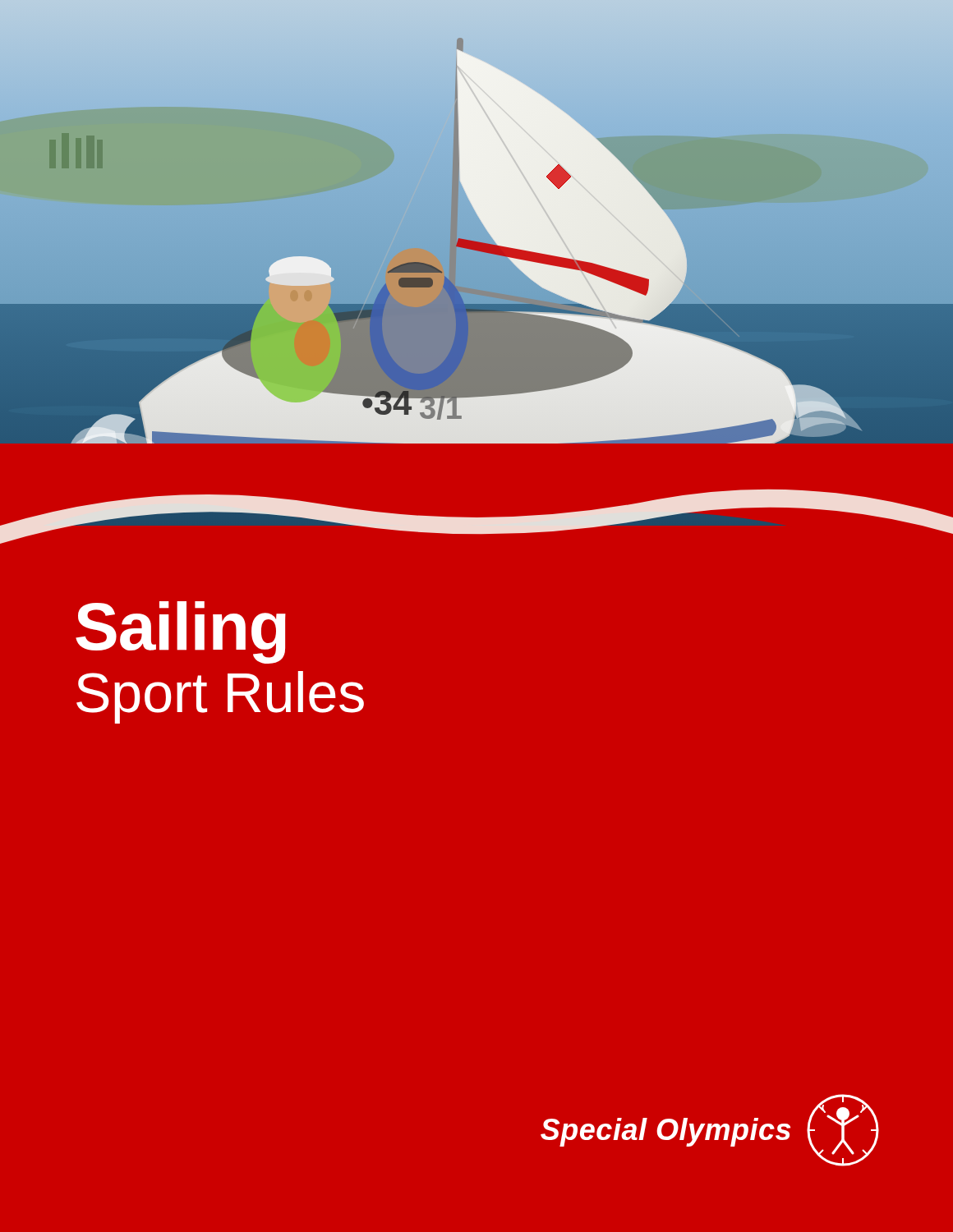
Task: Click on the block starting "Sailing Sport Rules"
Action: (x=220, y=657)
